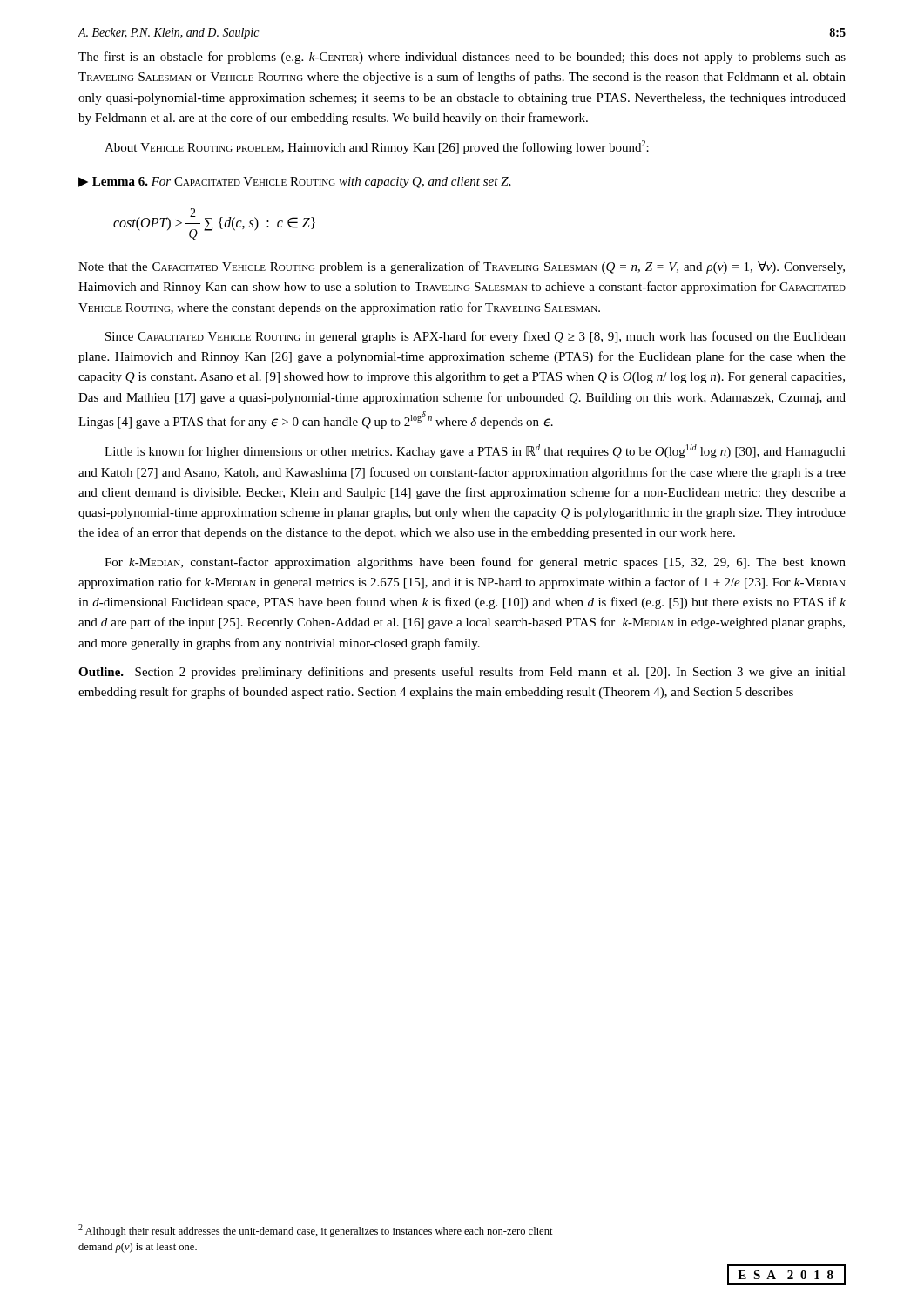
Task: Select the region starting "Since Capacitated Vehicle"
Action: [462, 380]
